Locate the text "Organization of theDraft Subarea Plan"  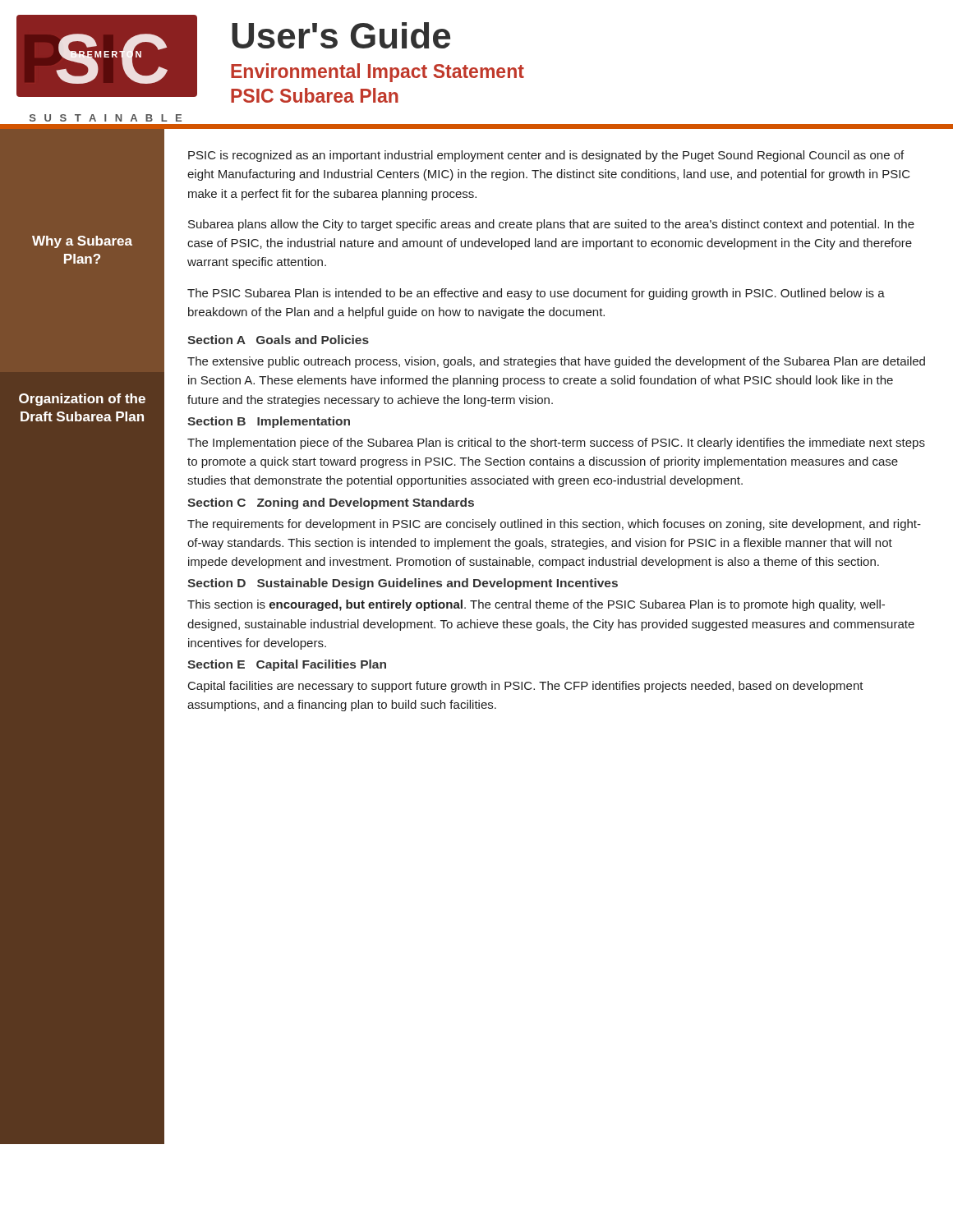click(x=82, y=408)
